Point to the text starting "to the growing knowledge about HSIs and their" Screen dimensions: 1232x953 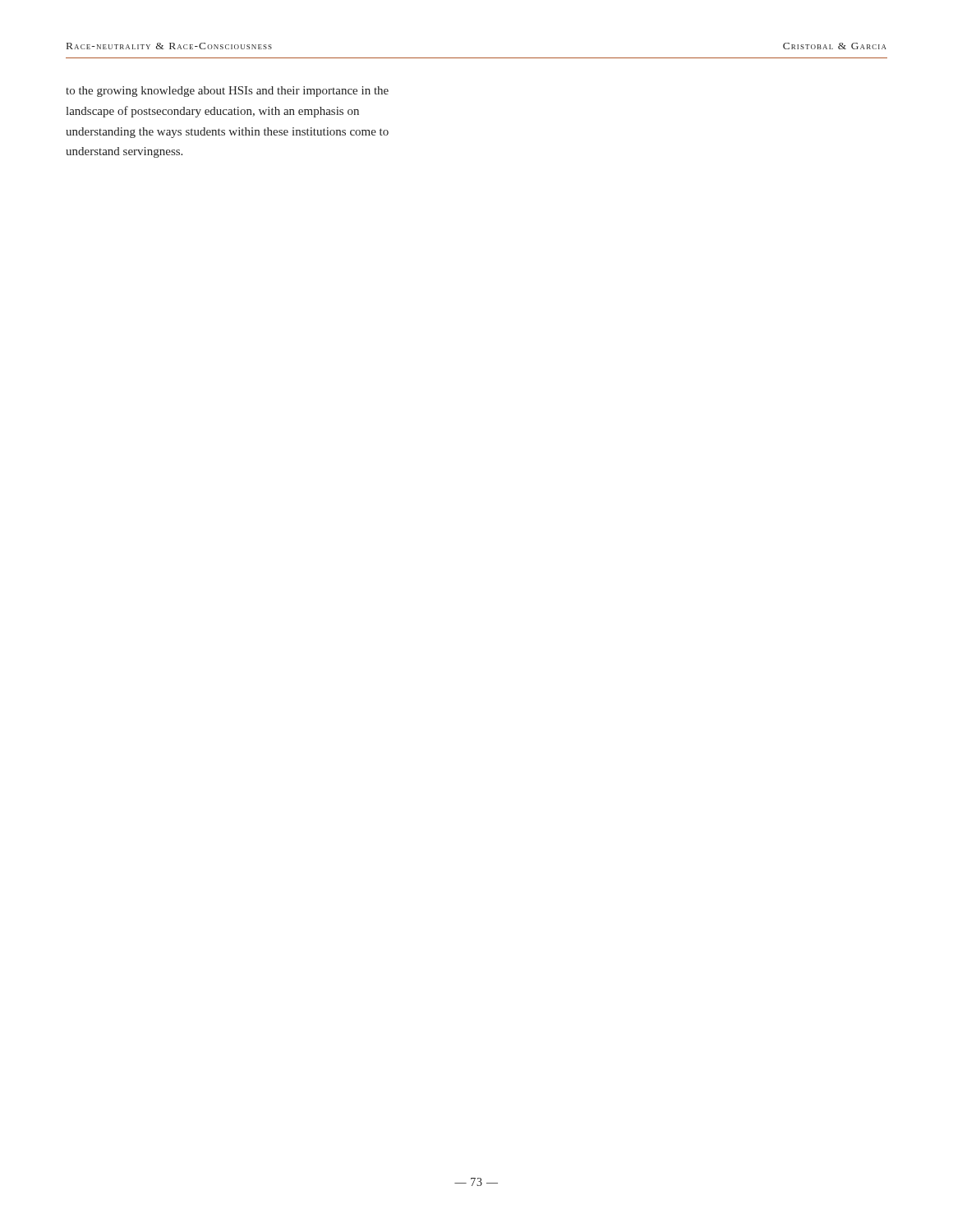[227, 121]
